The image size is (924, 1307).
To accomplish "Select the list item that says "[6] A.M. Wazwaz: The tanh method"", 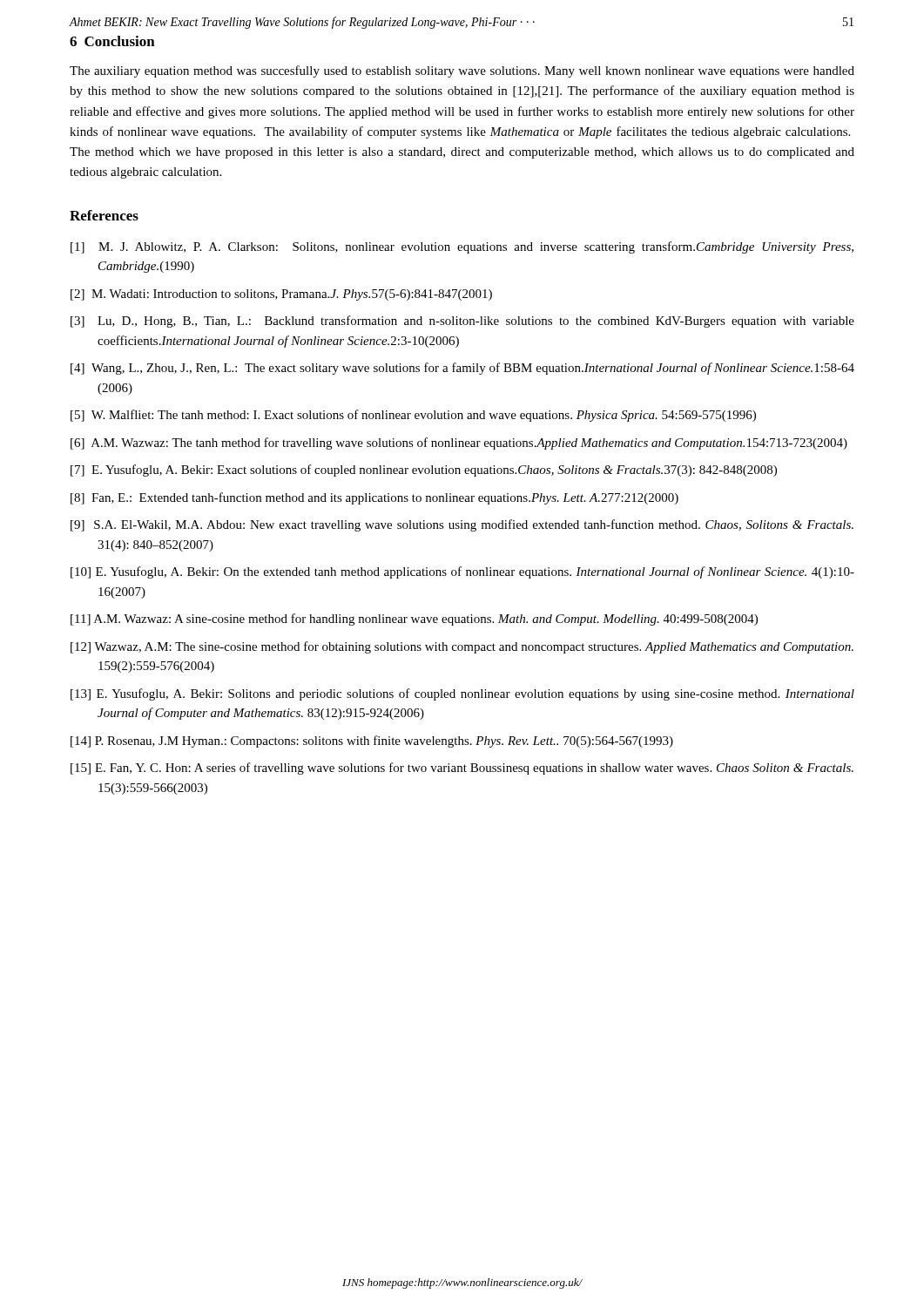I will tap(459, 442).
